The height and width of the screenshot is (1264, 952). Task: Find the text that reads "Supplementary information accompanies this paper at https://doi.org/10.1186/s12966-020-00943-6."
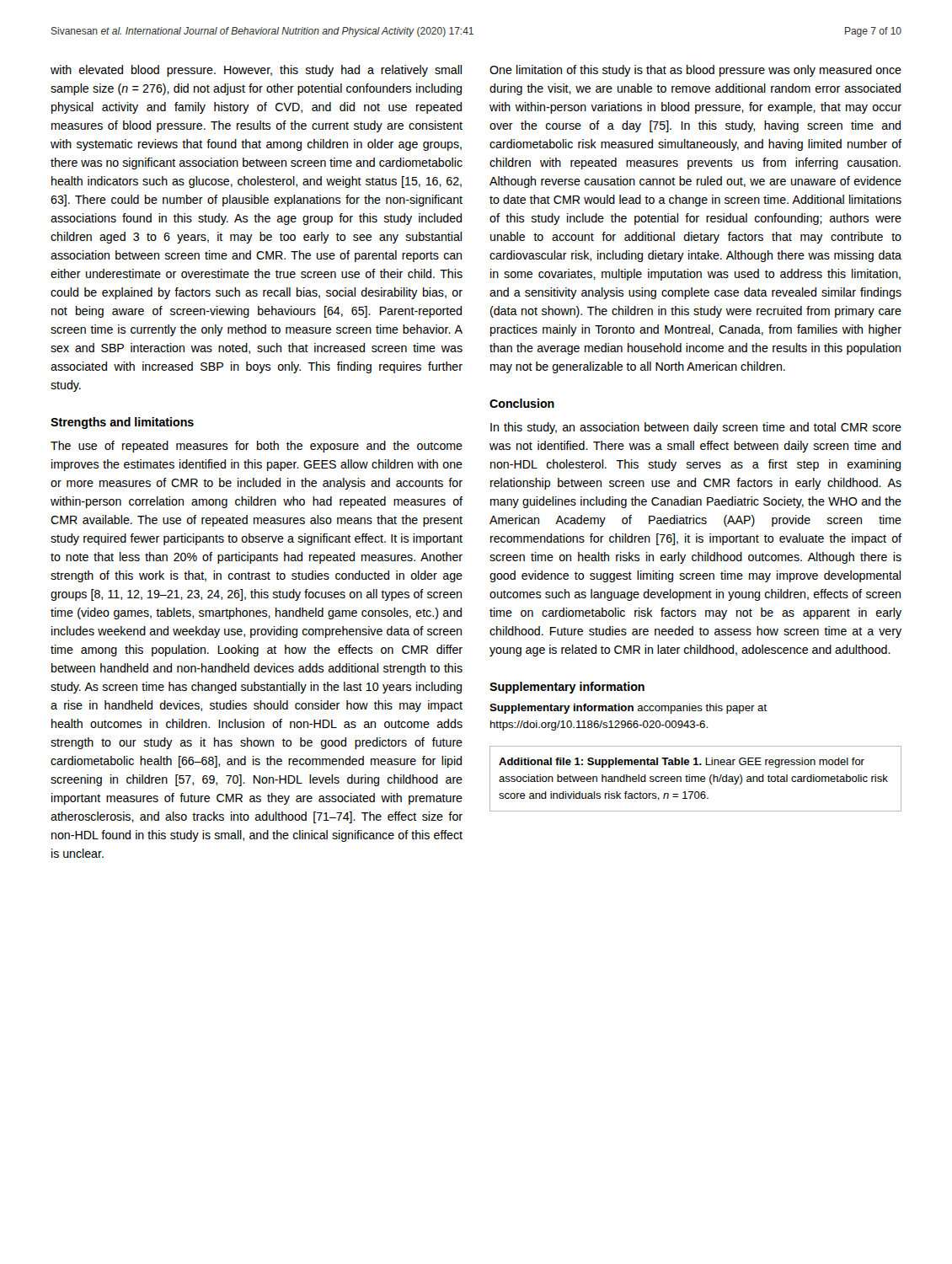coord(628,716)
